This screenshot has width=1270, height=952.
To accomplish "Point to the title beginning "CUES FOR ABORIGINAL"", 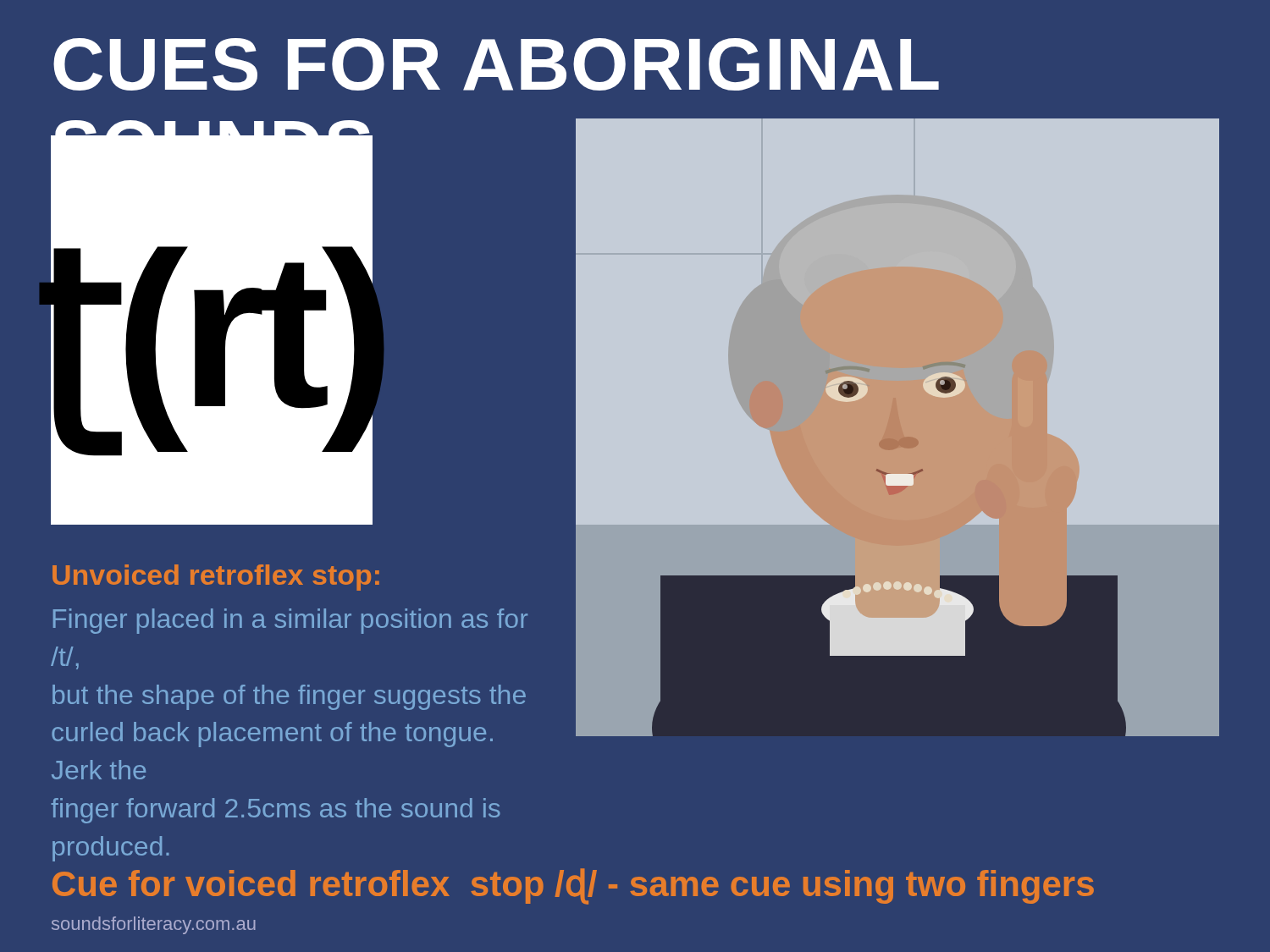I will click(x=496, y=106).
